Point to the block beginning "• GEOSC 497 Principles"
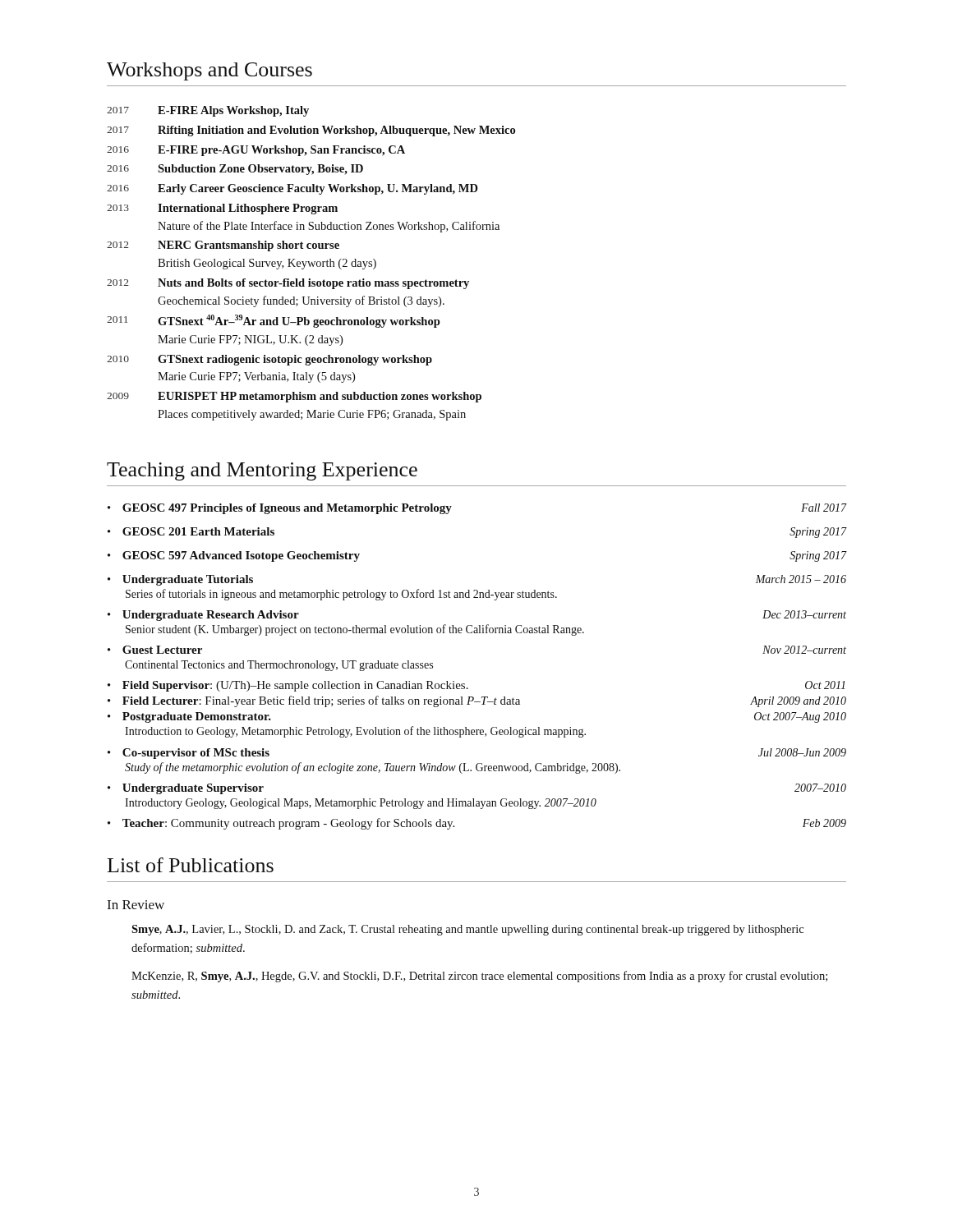The image size is (953, 1232). point(277,509)
